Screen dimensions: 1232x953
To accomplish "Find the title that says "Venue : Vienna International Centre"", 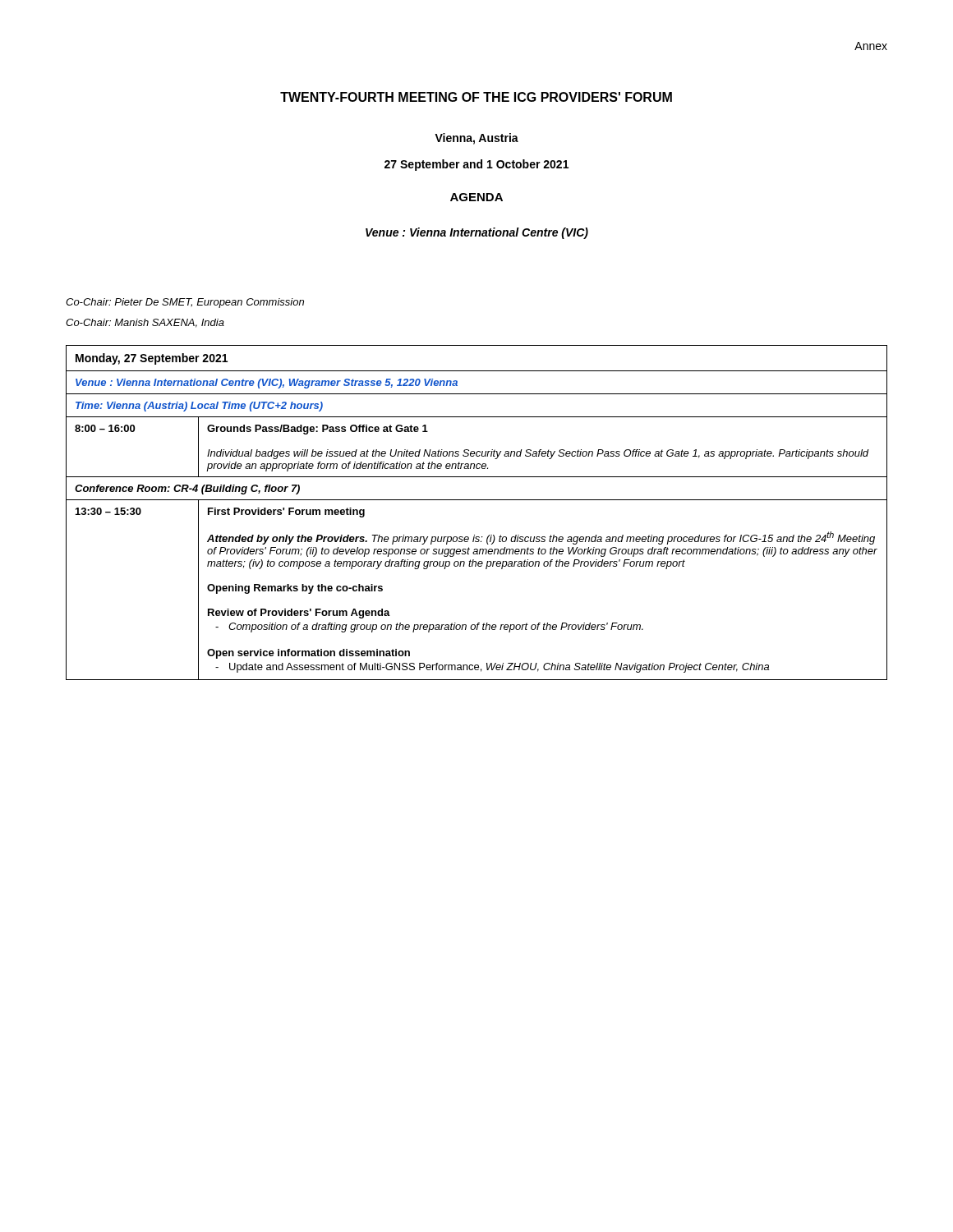I will coord(476,232).
